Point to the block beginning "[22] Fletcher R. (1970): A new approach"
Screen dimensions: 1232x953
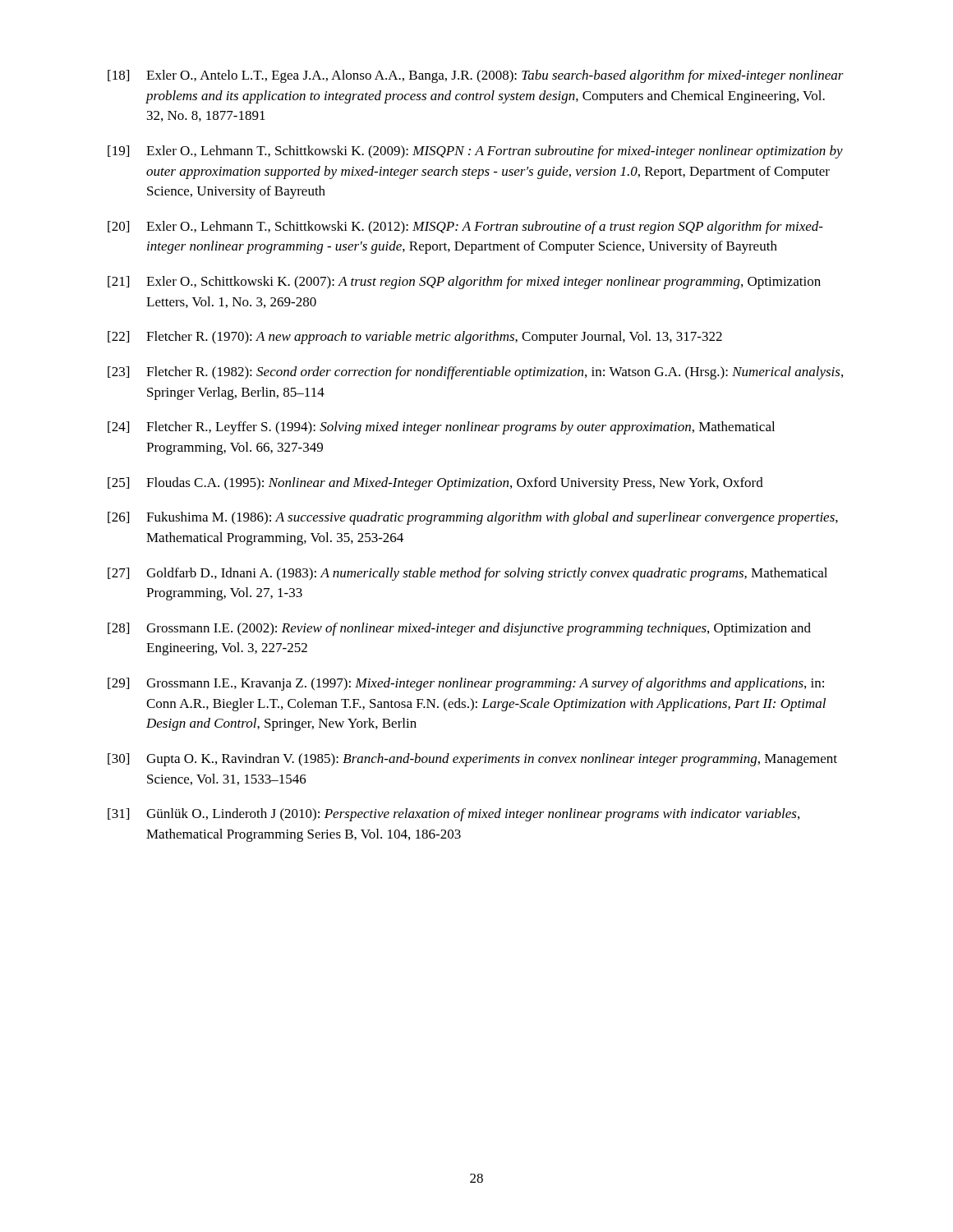click(x=476, y=337)
